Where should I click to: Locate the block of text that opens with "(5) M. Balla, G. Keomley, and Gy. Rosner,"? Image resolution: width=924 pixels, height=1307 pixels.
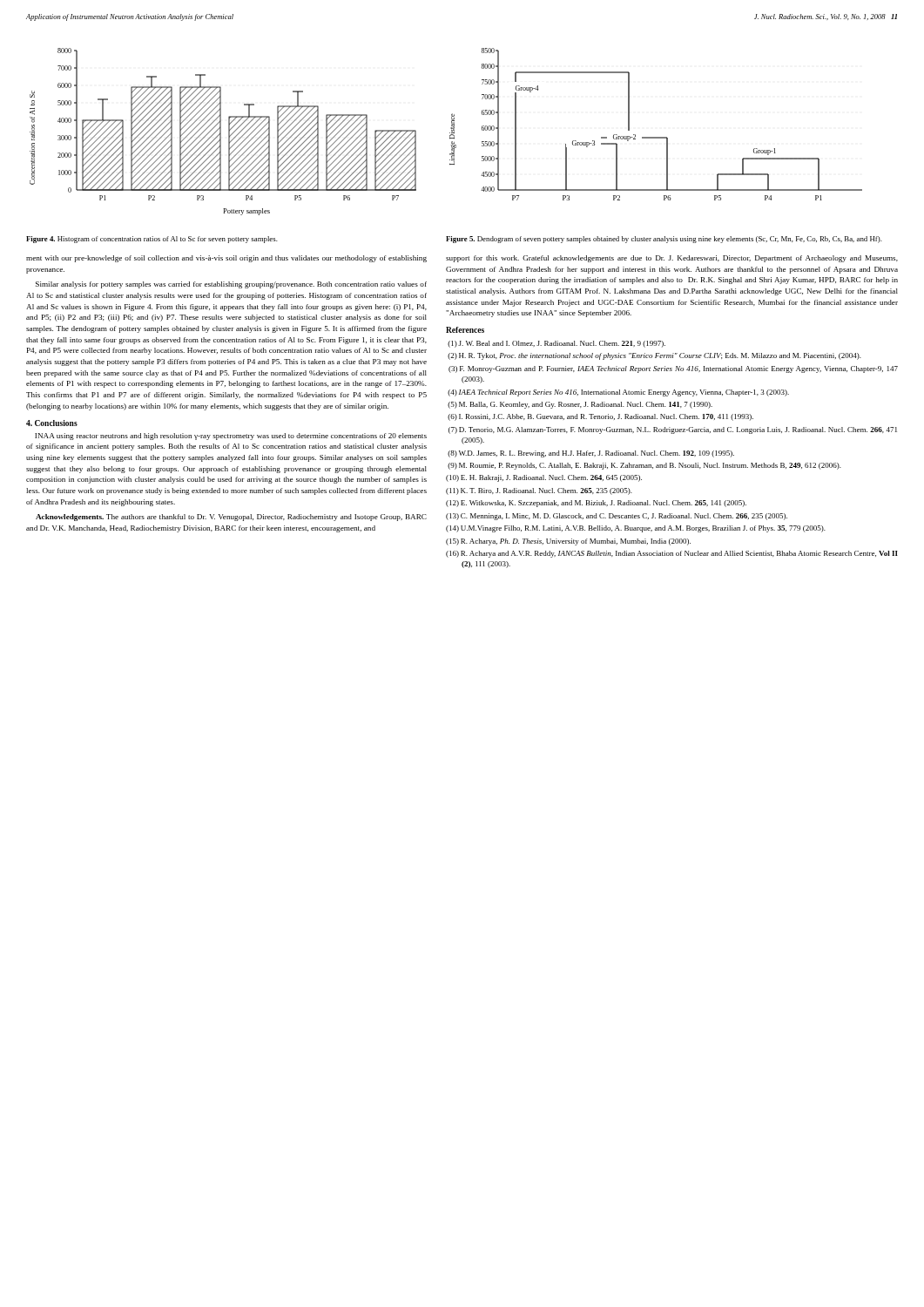point(579,404)
